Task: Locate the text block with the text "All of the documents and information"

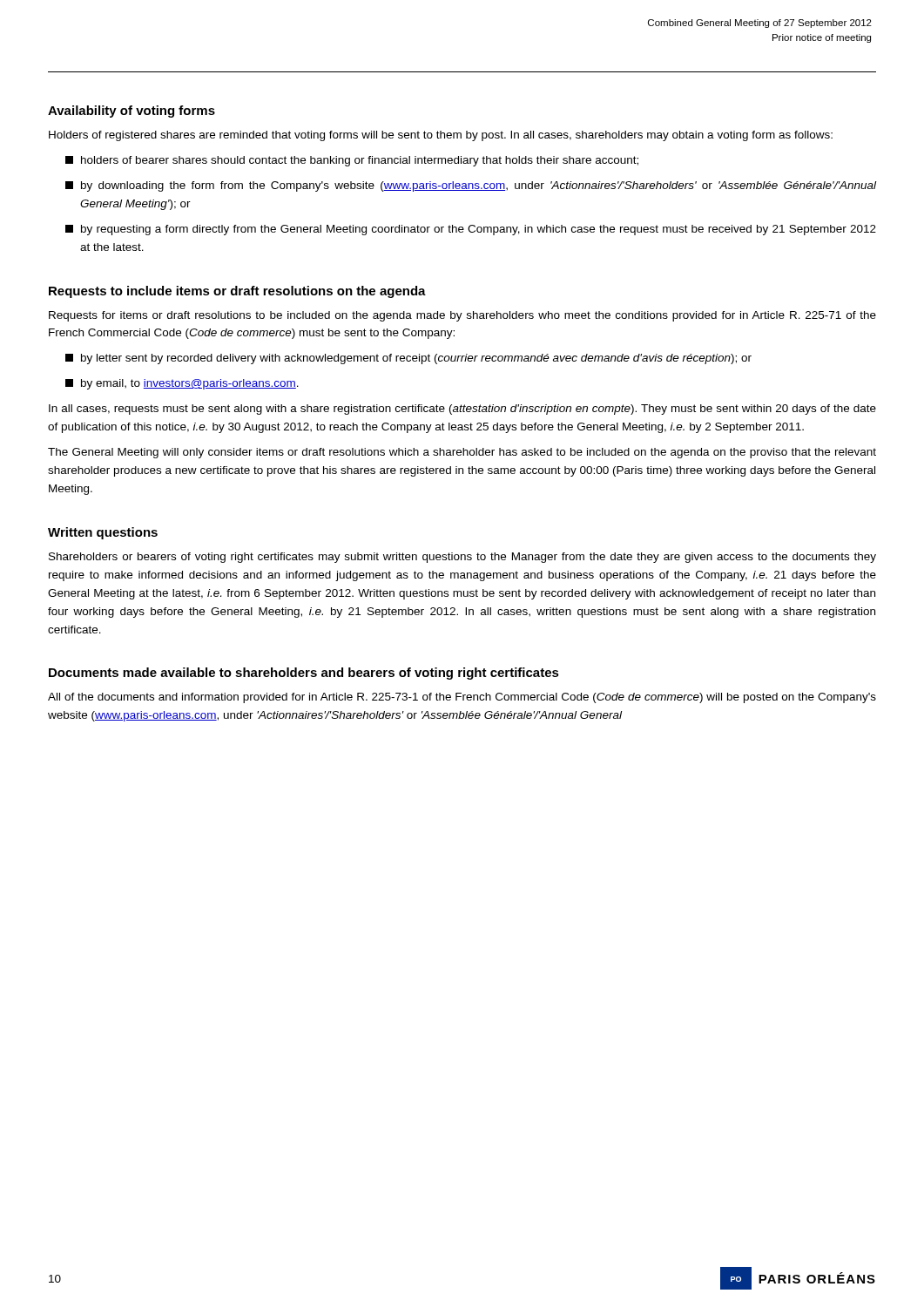Action: pos(462,706)
